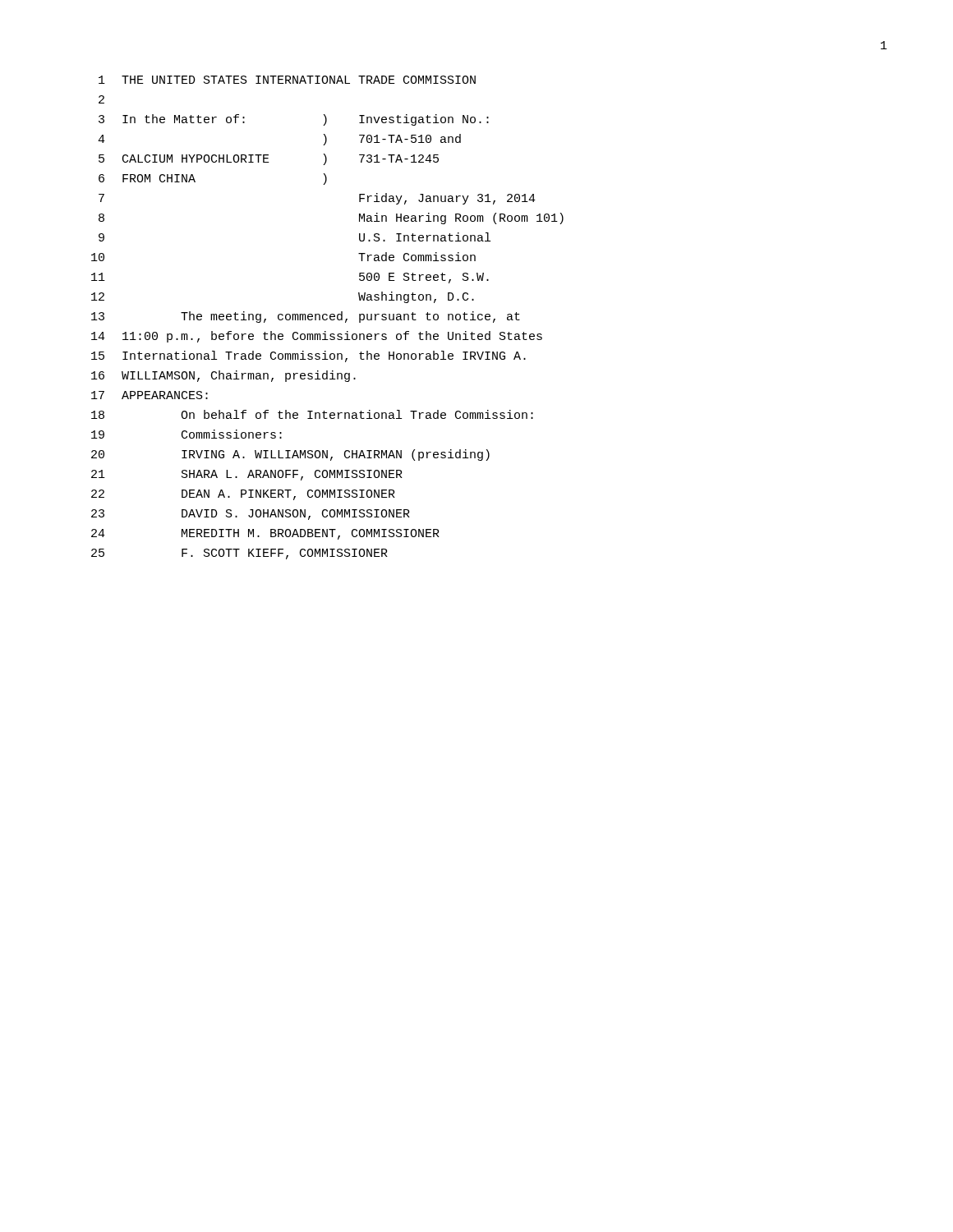The image size is (953, 1232).
Task: Locate the text block that says "5 CALCIUM HYPOCHLORITE )"
Action: tap(253, 160)
